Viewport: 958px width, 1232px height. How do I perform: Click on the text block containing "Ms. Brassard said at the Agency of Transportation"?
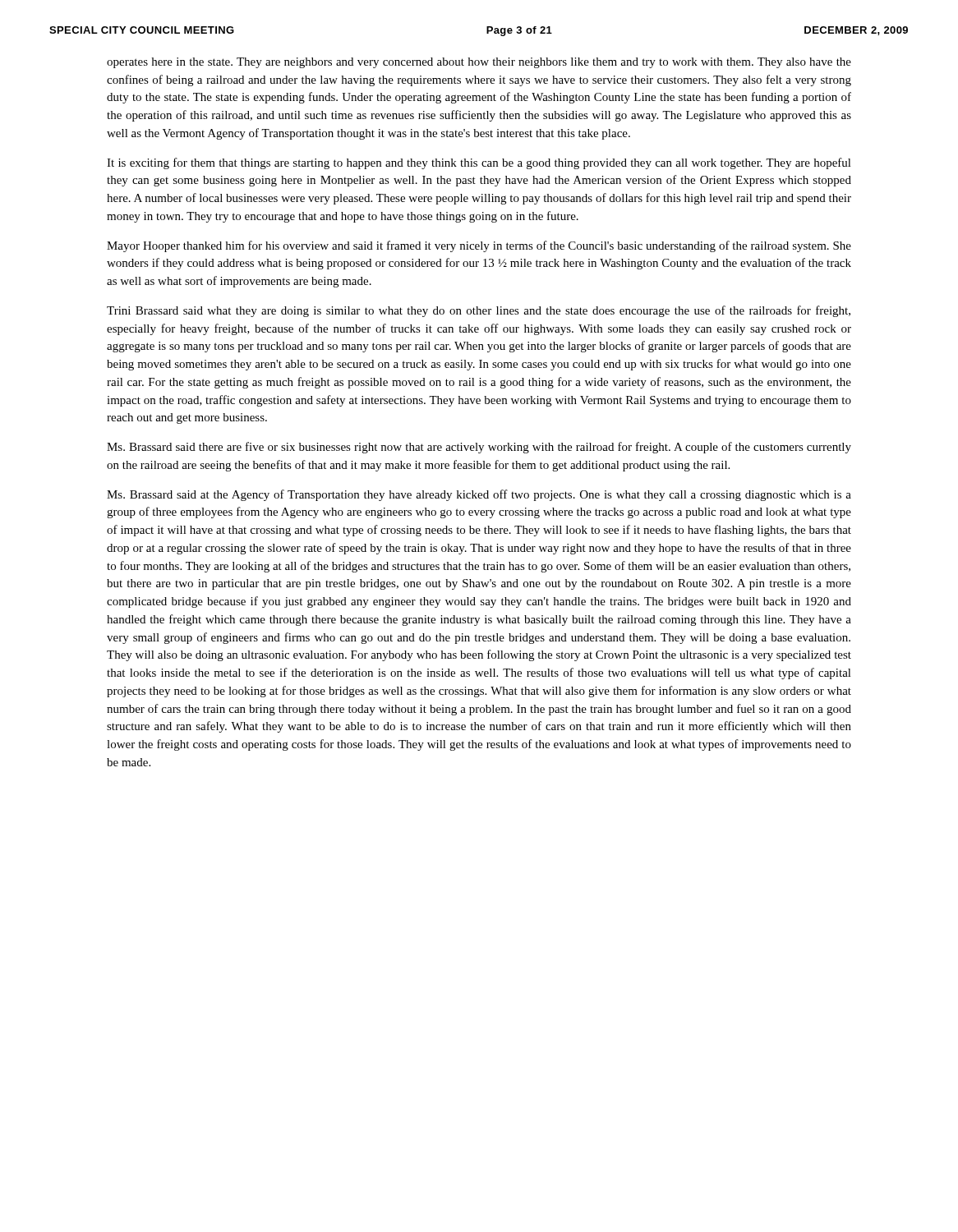pos(479,628)
